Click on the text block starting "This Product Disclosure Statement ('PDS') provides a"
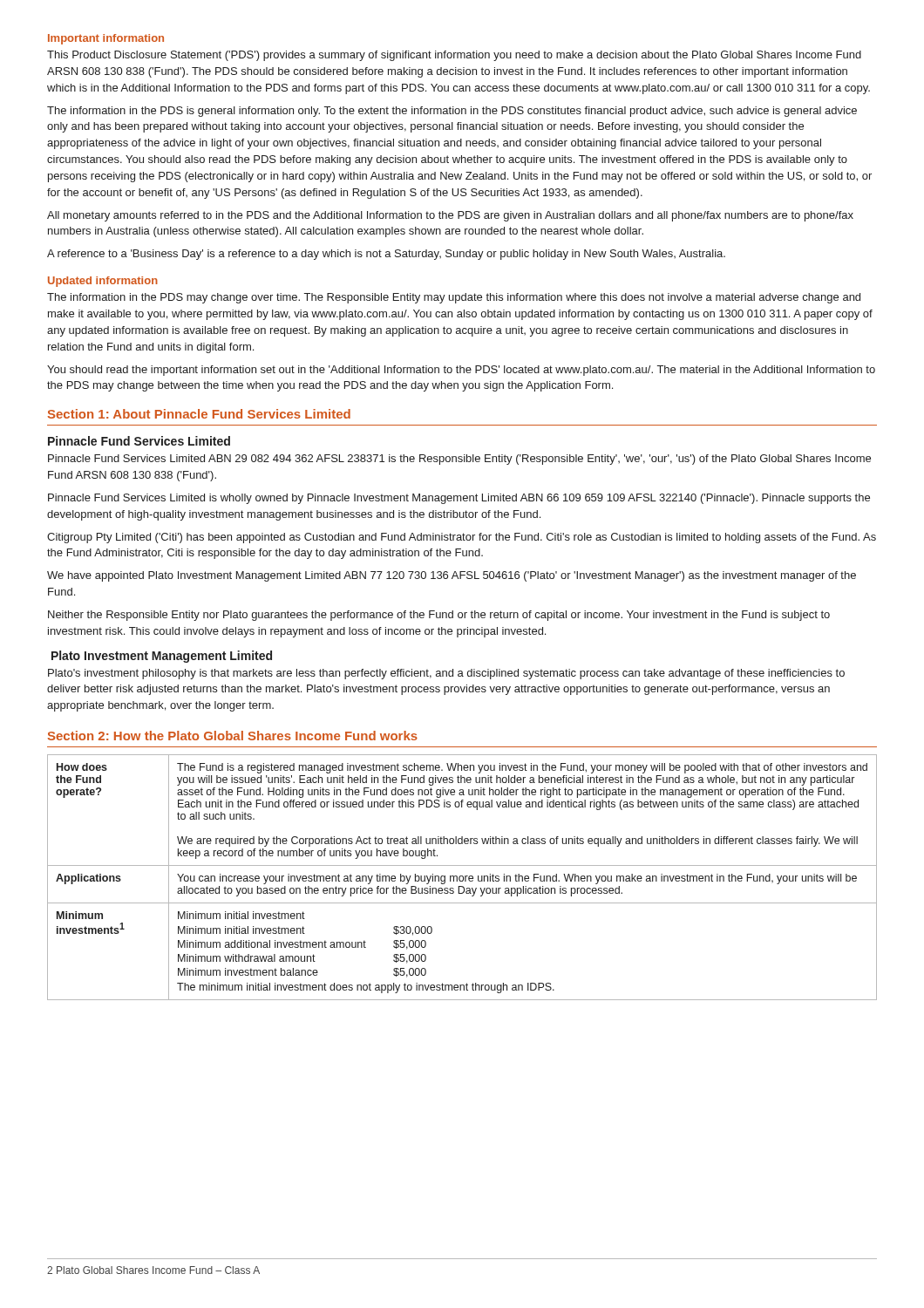This screenshot has height=1308, width=924. click(x=462, y=72)
